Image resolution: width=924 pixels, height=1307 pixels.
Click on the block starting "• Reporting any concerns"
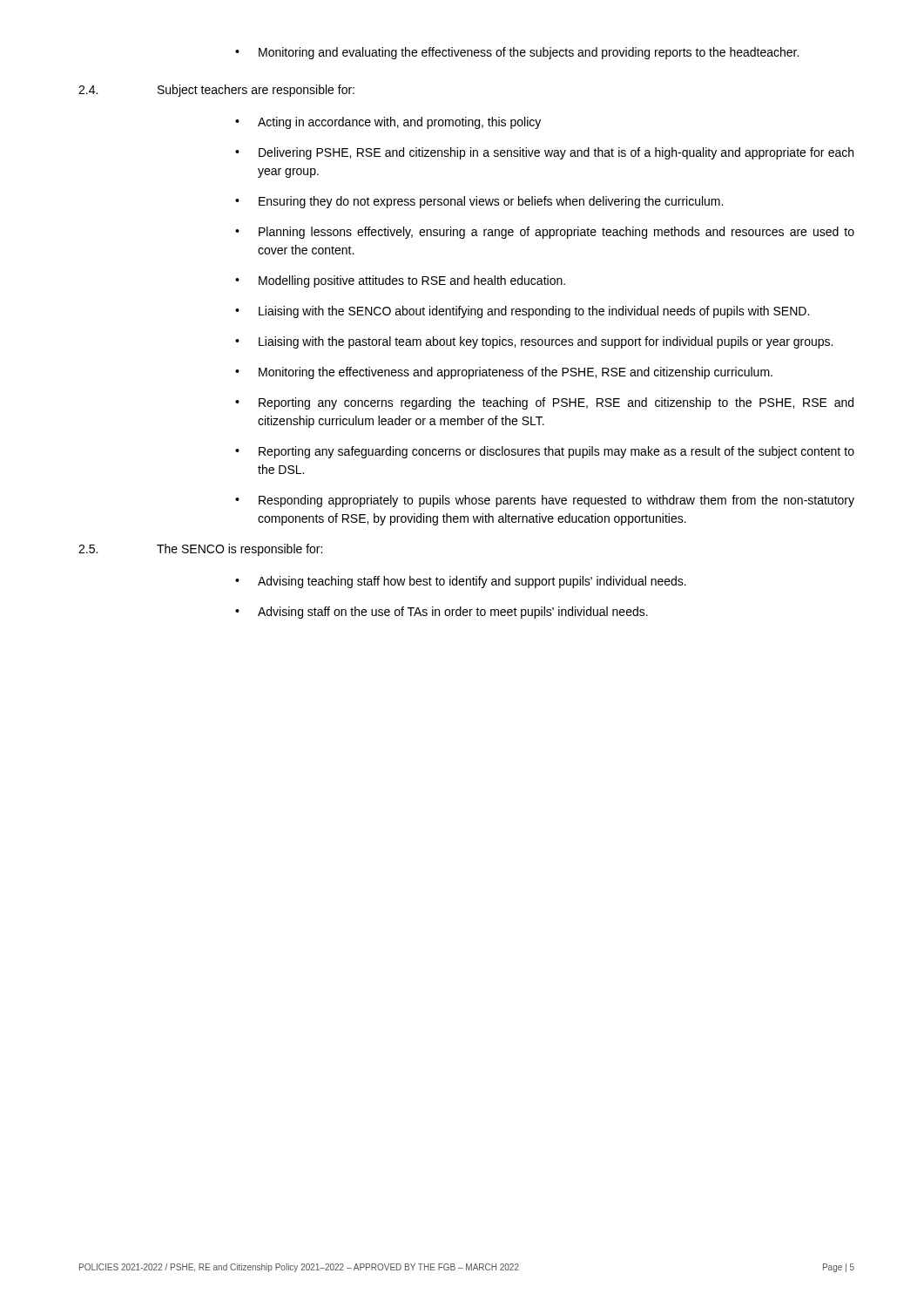coord(545,412)
